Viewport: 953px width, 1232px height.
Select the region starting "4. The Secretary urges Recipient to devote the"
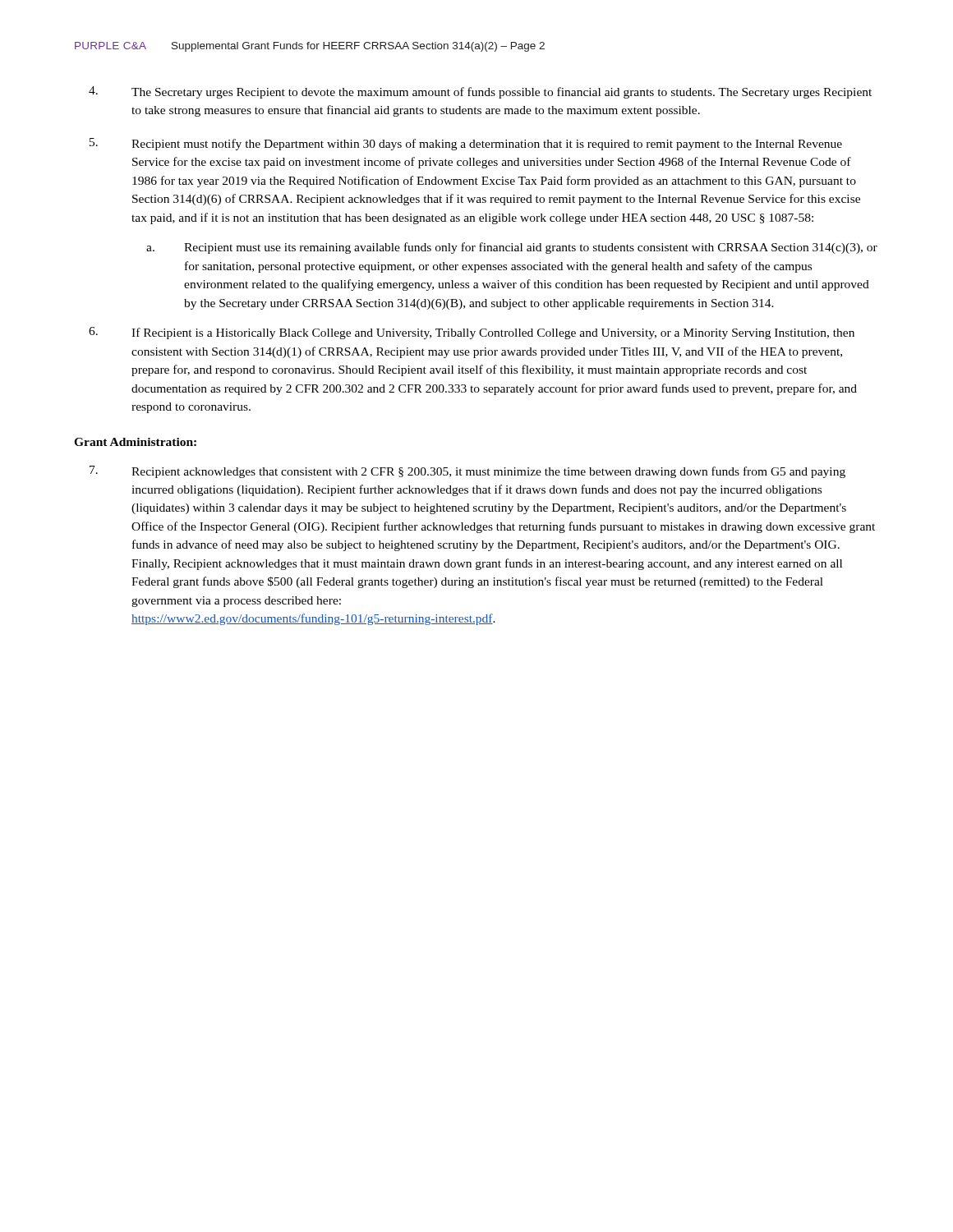(476, 101)
